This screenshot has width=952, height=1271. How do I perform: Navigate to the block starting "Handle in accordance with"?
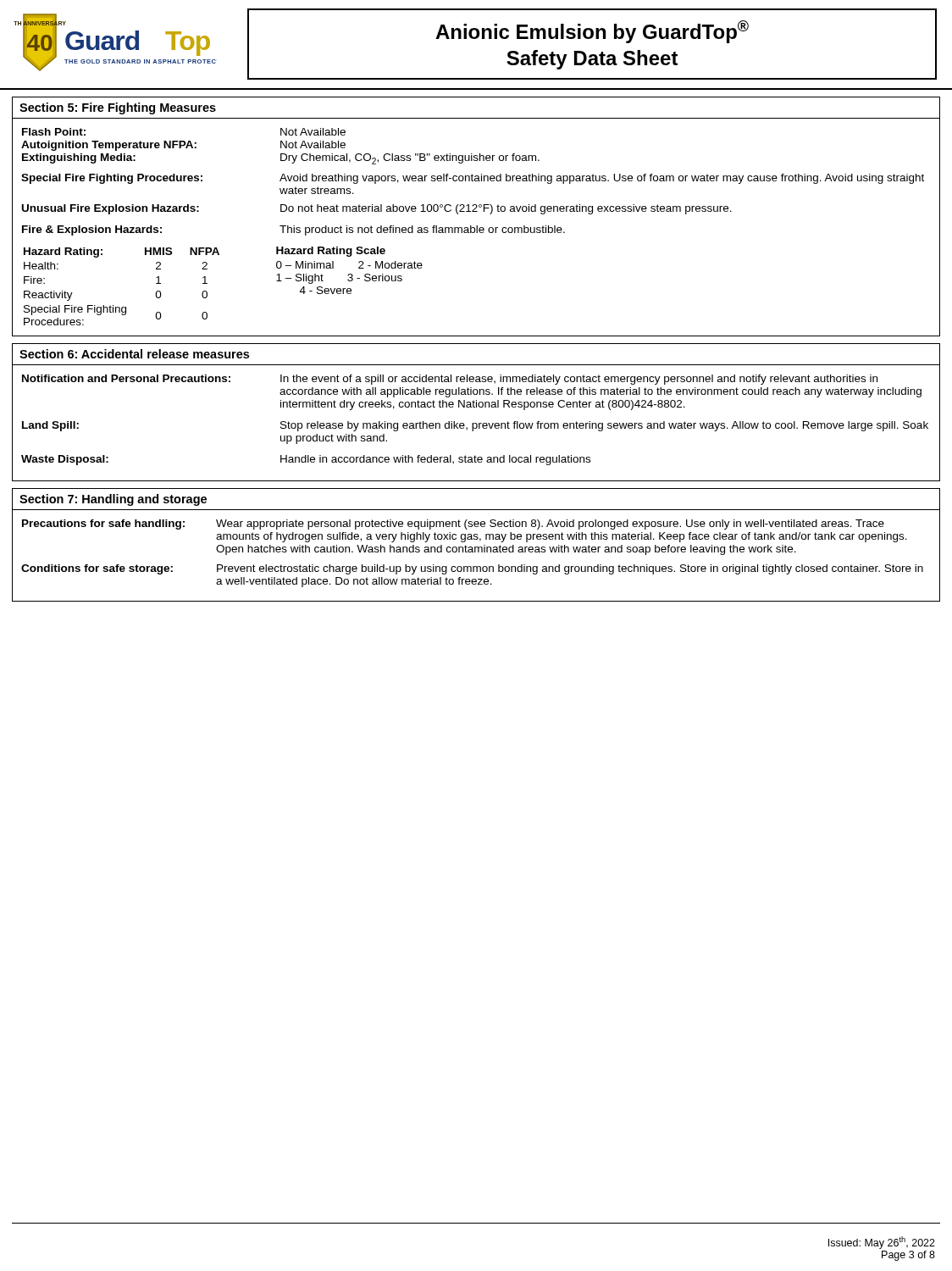click(x=435, y=459)
